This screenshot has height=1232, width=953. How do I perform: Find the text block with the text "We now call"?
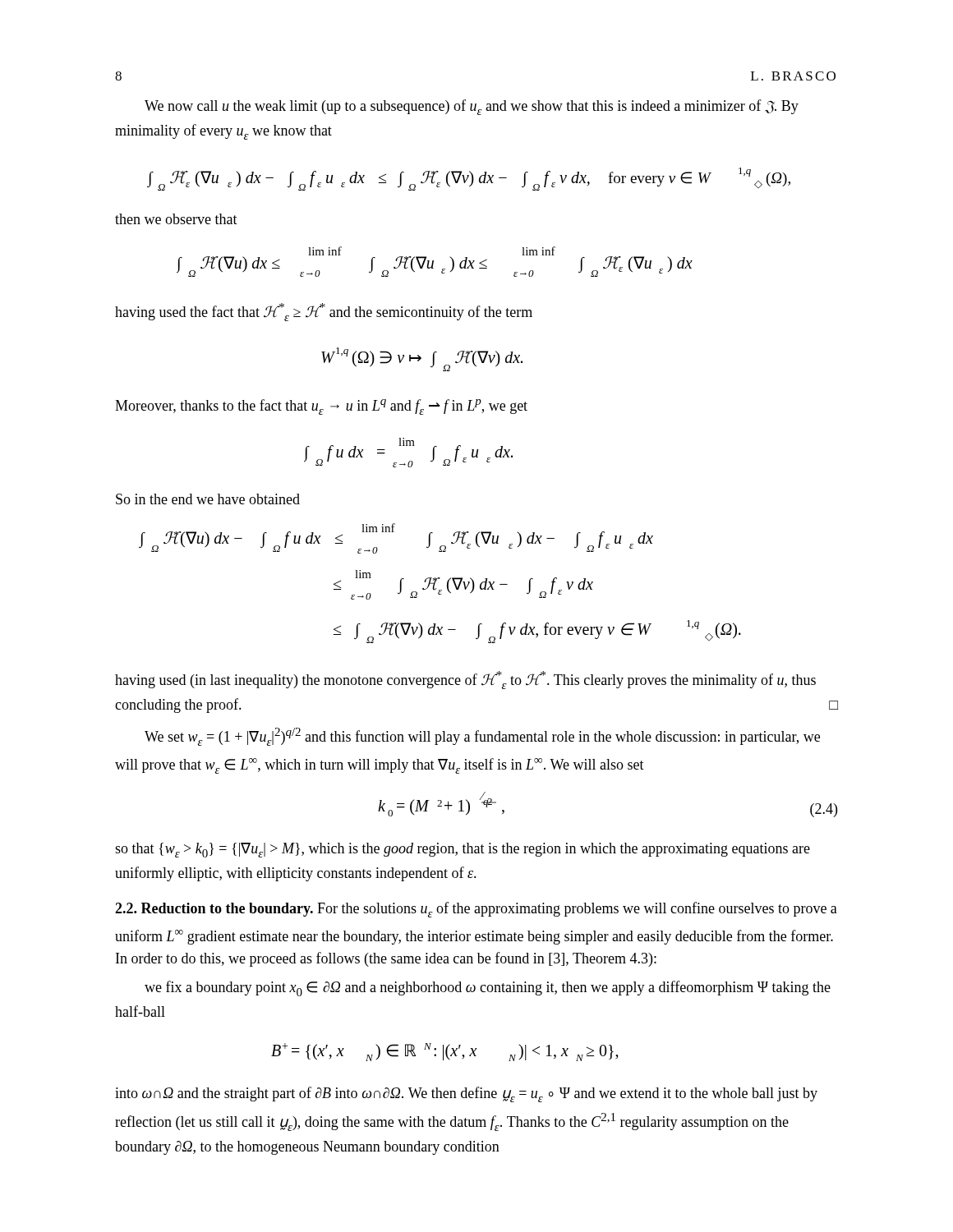pos(457,119)
